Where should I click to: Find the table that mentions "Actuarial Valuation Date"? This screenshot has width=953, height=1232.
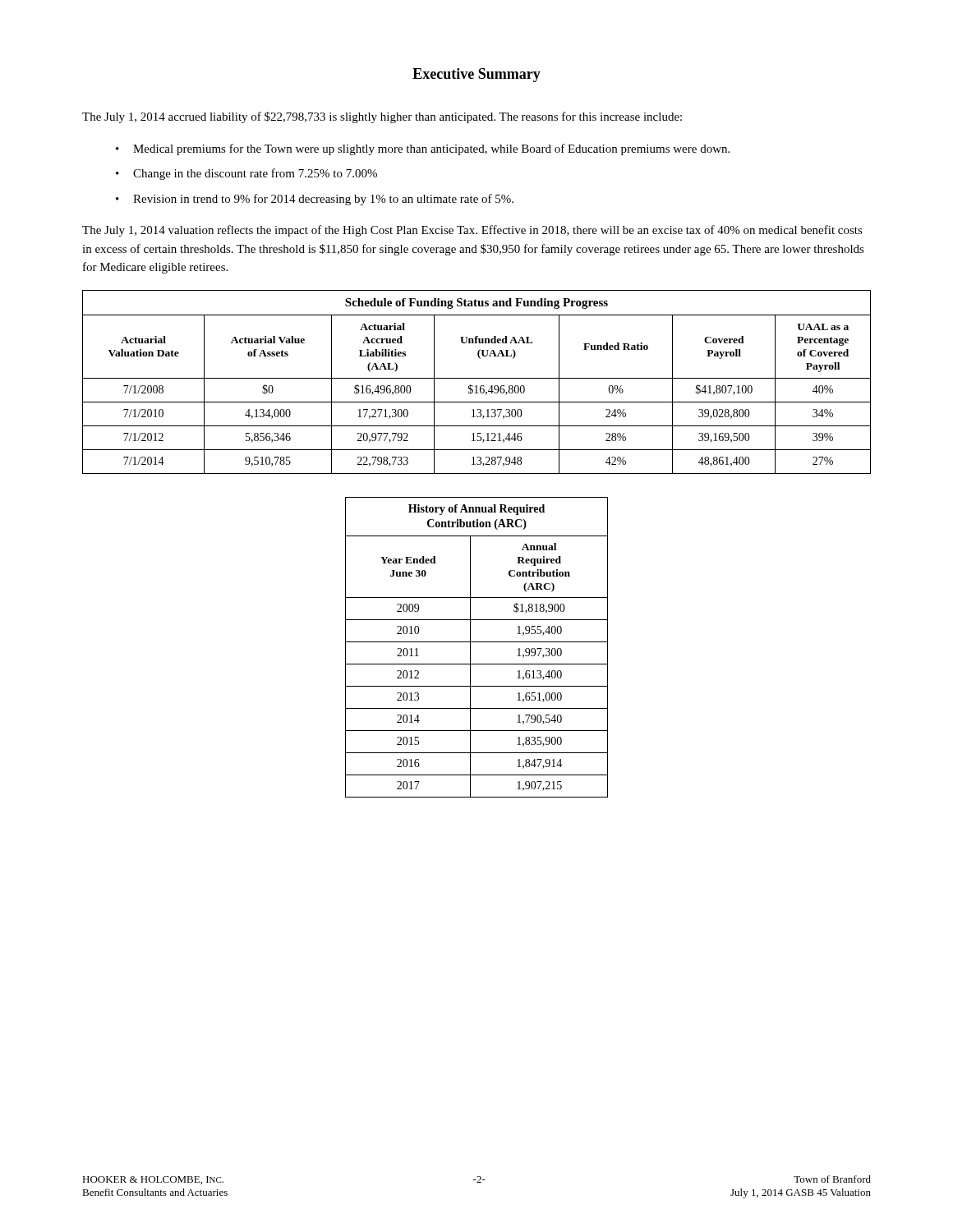pos(476,381)
